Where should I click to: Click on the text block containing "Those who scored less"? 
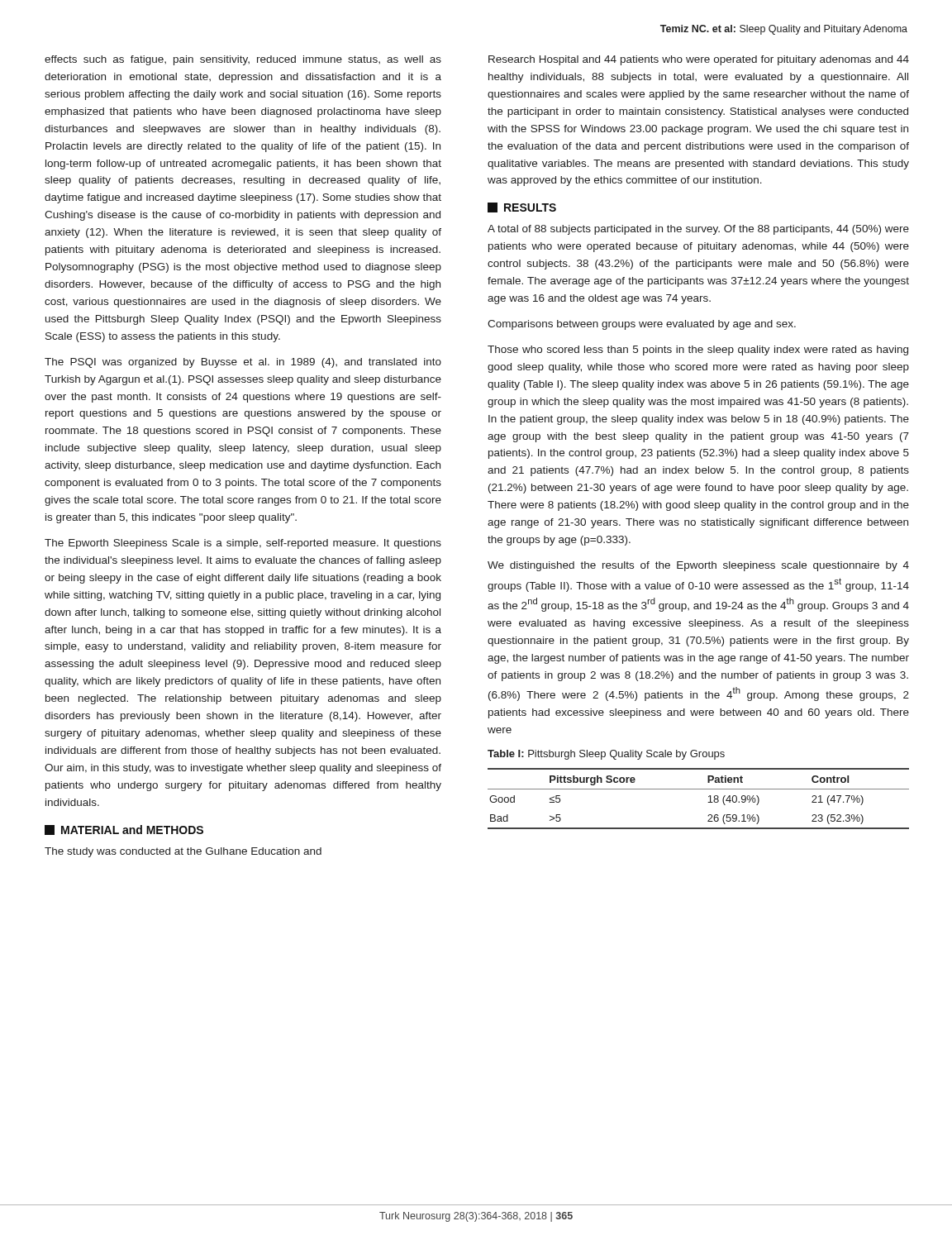[x=698, y=445]
